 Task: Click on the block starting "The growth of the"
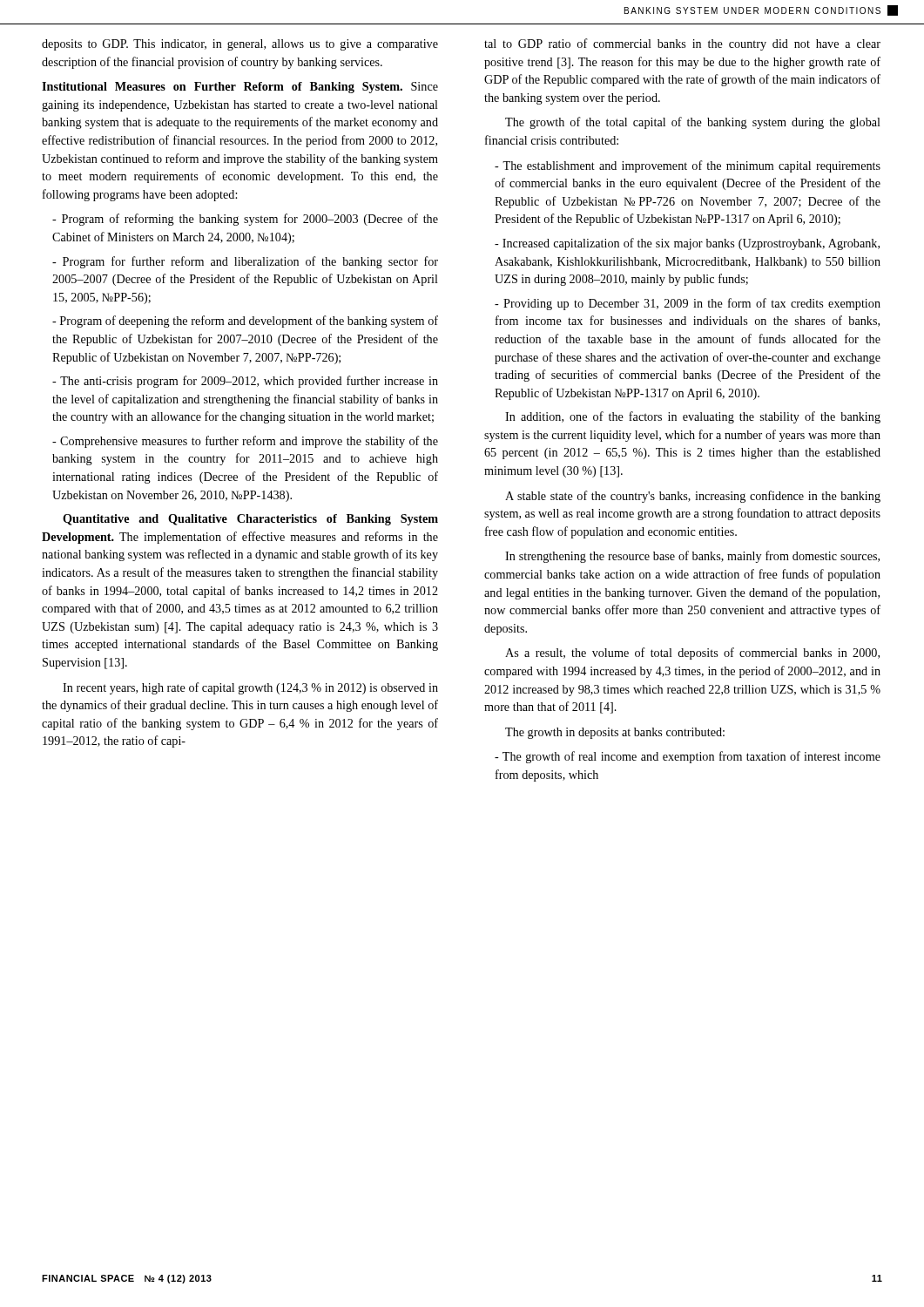point(682,132)
